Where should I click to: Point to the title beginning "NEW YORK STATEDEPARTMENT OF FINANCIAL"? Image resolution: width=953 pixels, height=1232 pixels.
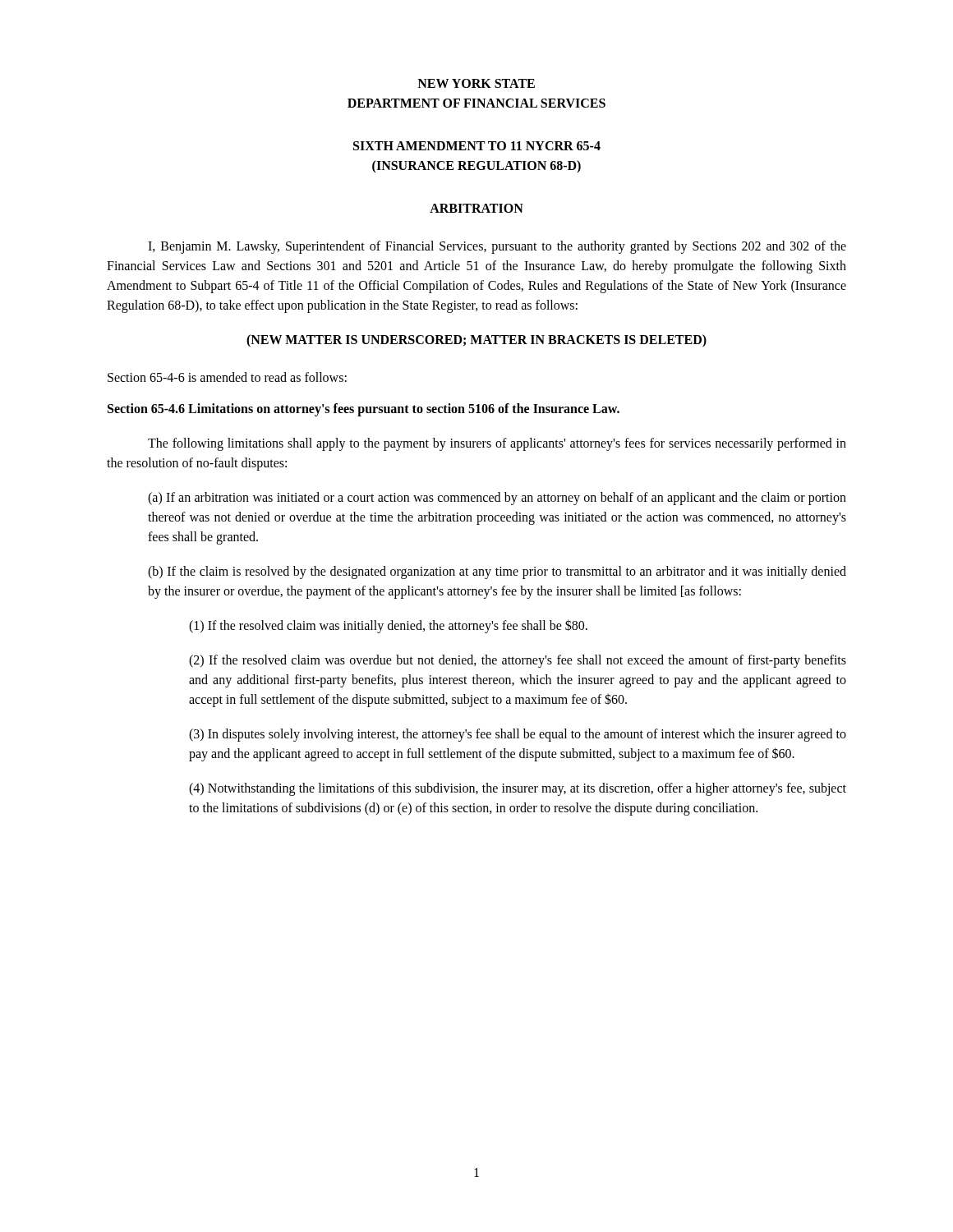[476, 93]
